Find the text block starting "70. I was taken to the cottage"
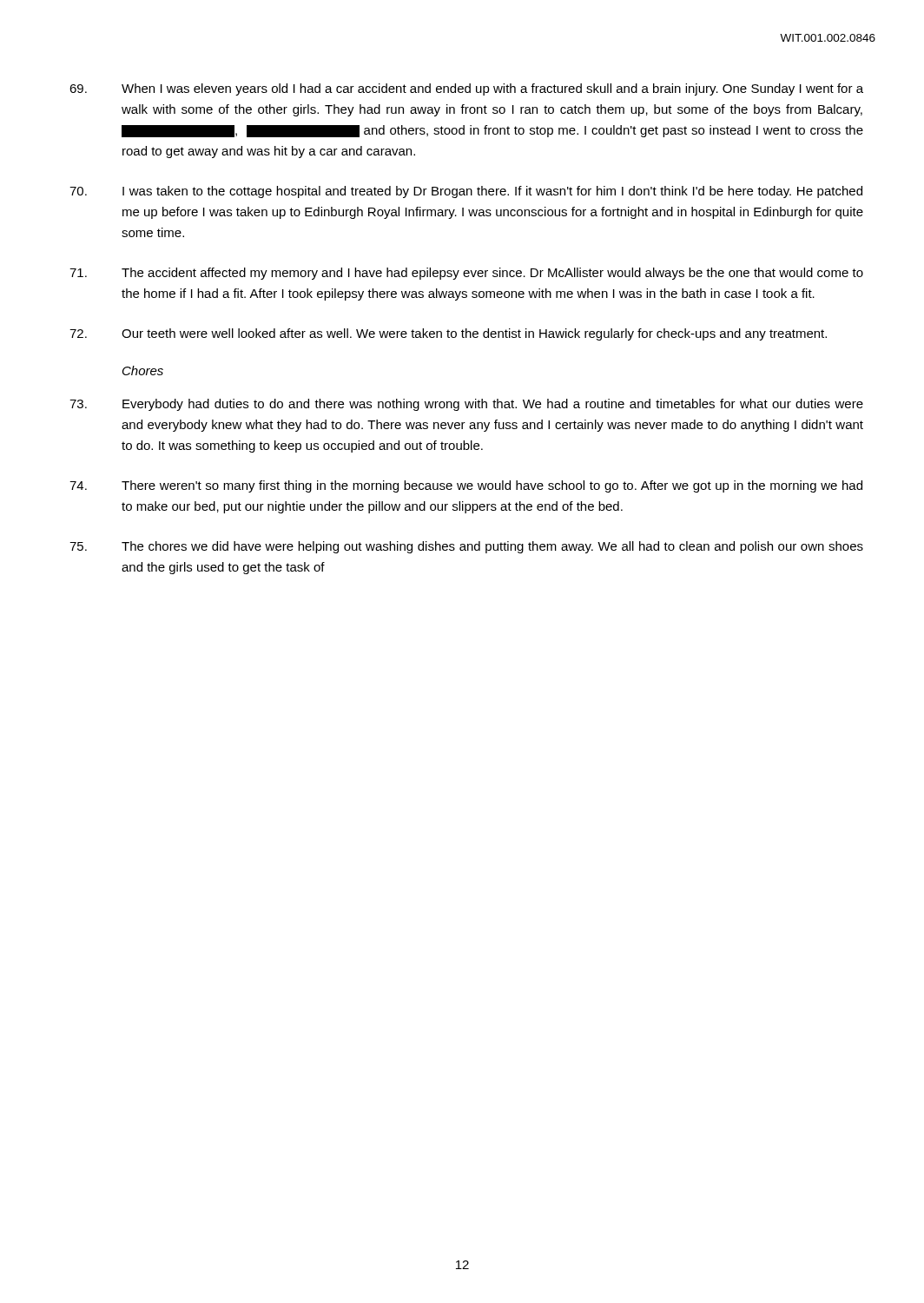The width and height of the screenshot is (924, 1303). [466, 212]
